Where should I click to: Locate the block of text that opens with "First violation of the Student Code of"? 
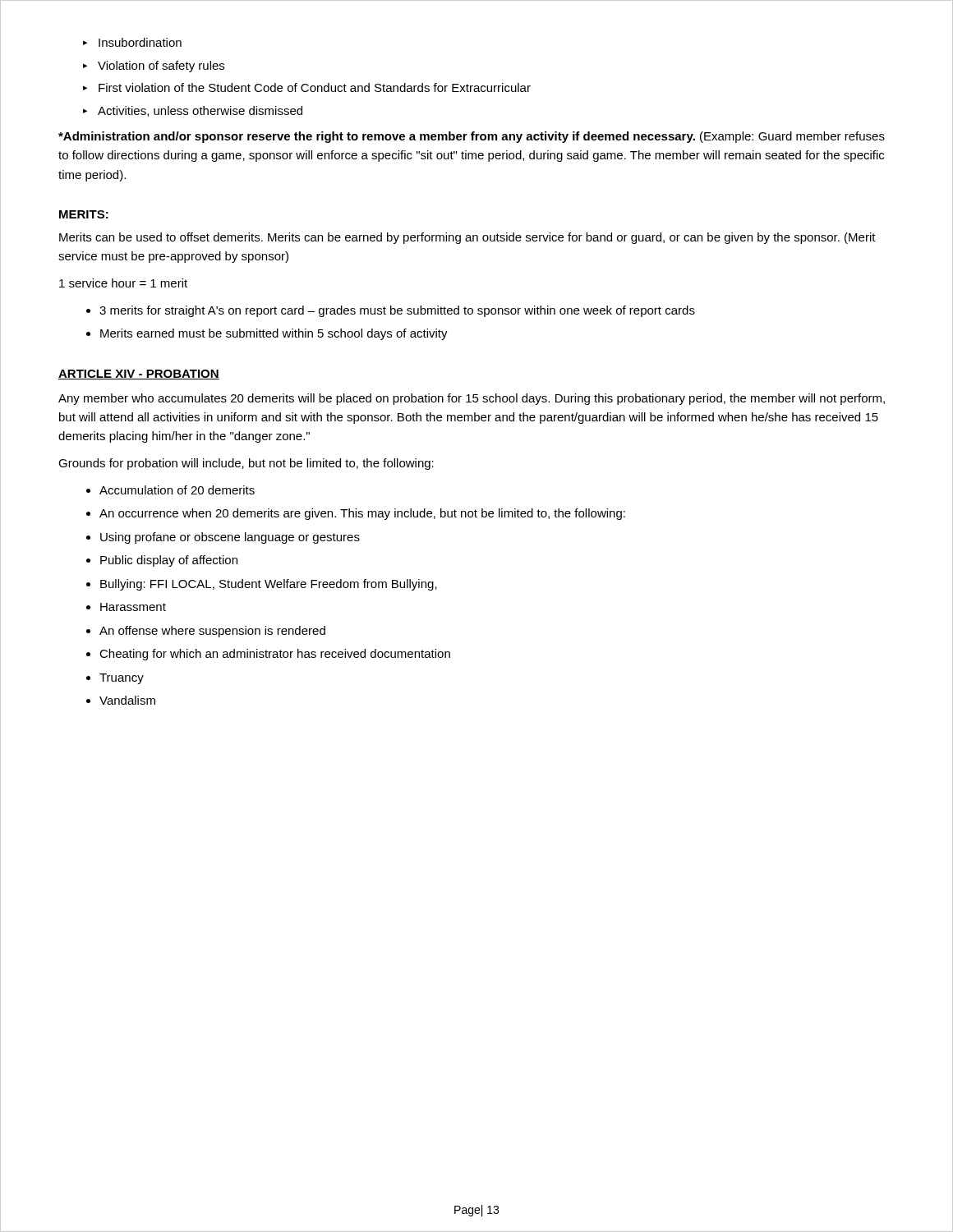pyautogui.click(x=489, y=88)
